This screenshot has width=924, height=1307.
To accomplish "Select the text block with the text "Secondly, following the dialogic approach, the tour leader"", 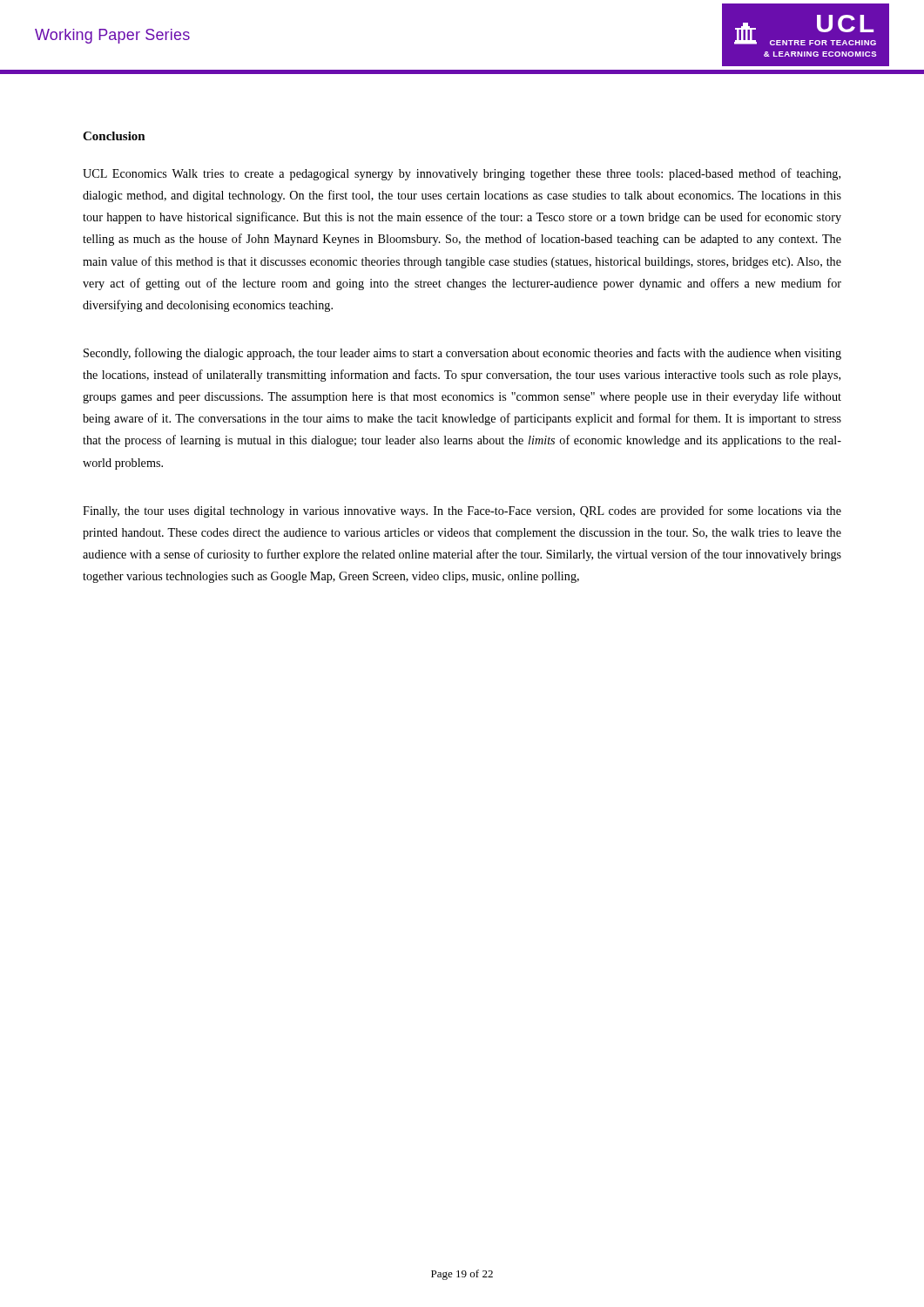I will tap(462, 408).
